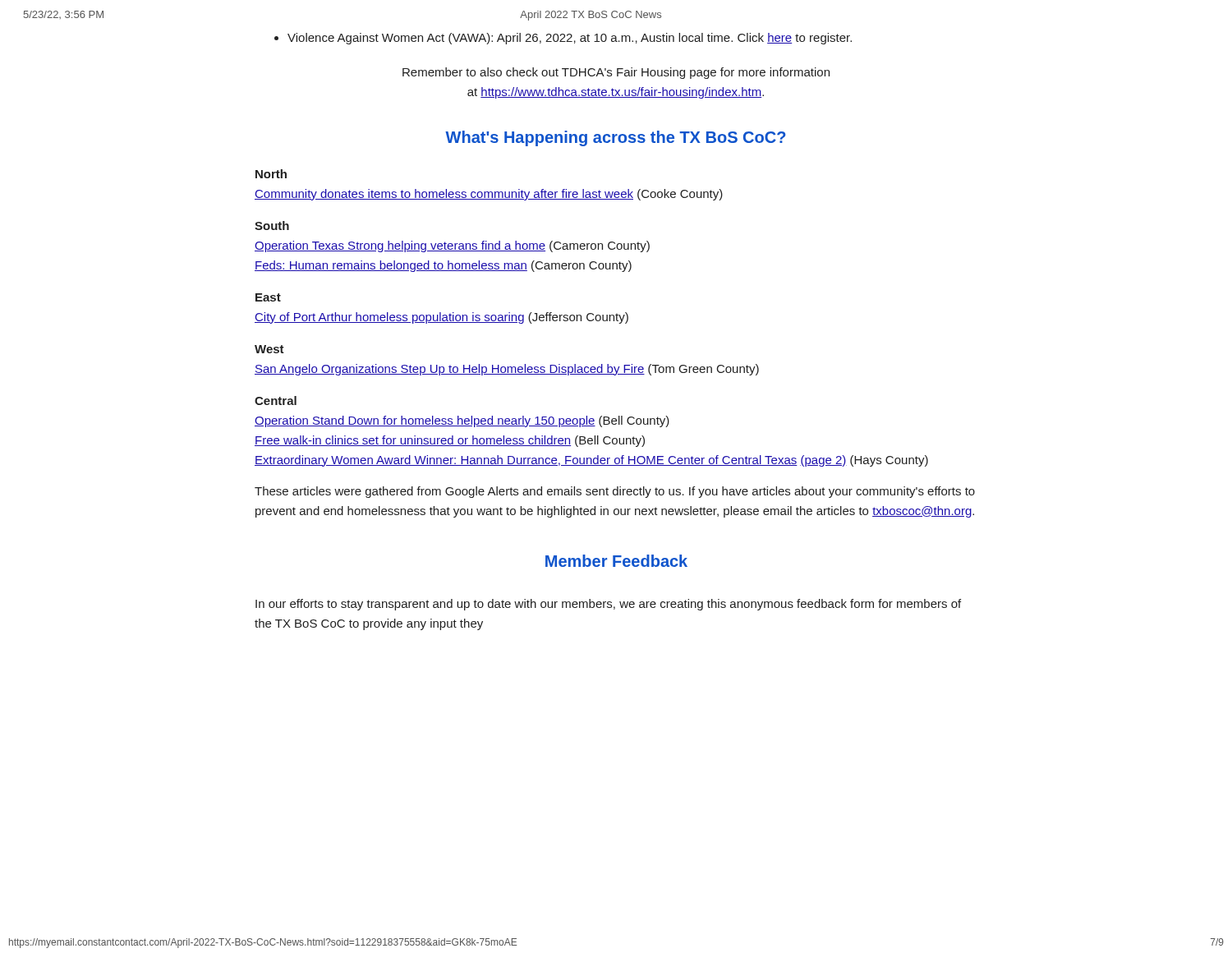This screenshot has height=953, width=1232.
Task: Click the passage that begins "Operation Stand Down"
Action: (592, 440)
